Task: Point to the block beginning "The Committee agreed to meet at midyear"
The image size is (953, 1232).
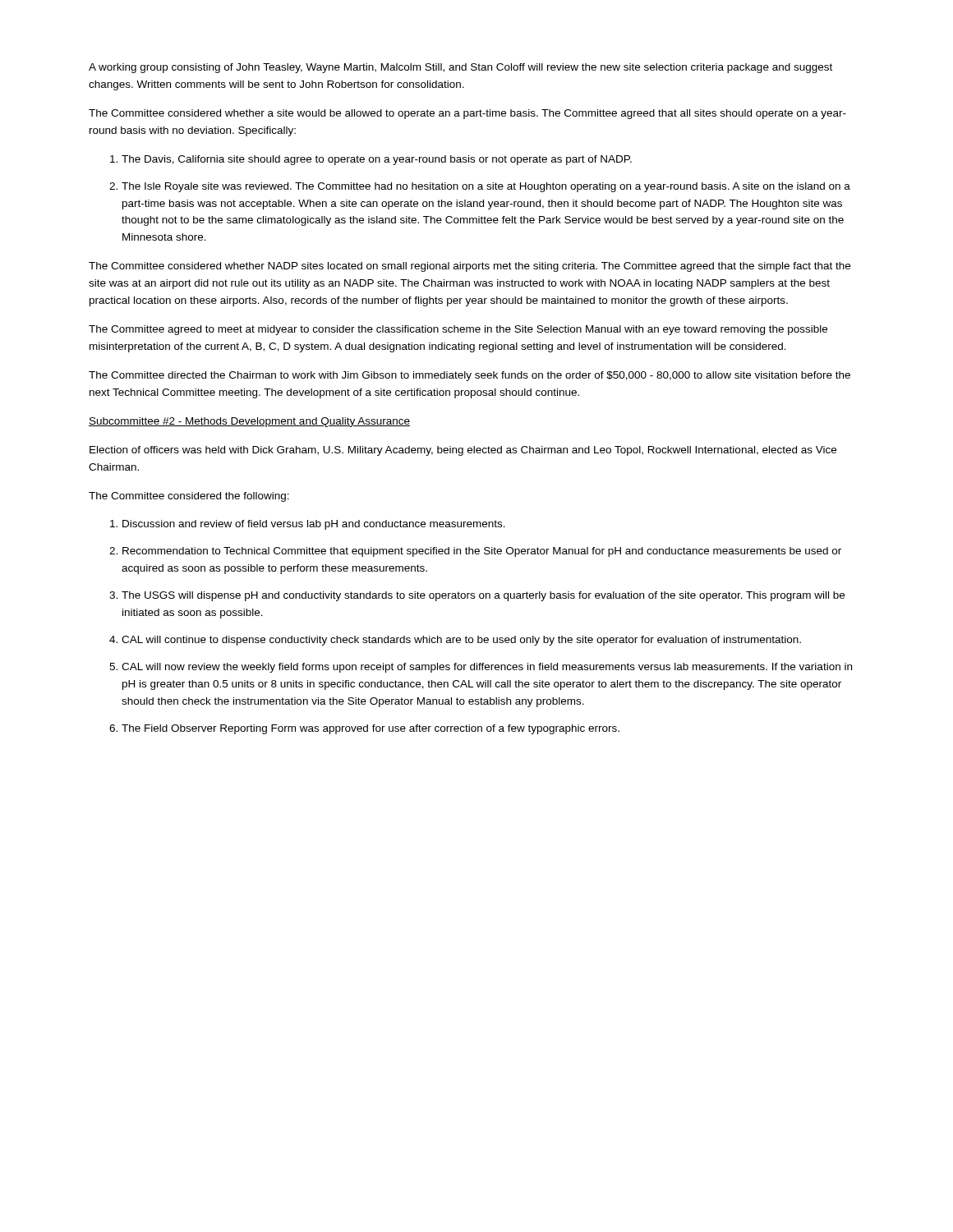Action: click(458, 338)
